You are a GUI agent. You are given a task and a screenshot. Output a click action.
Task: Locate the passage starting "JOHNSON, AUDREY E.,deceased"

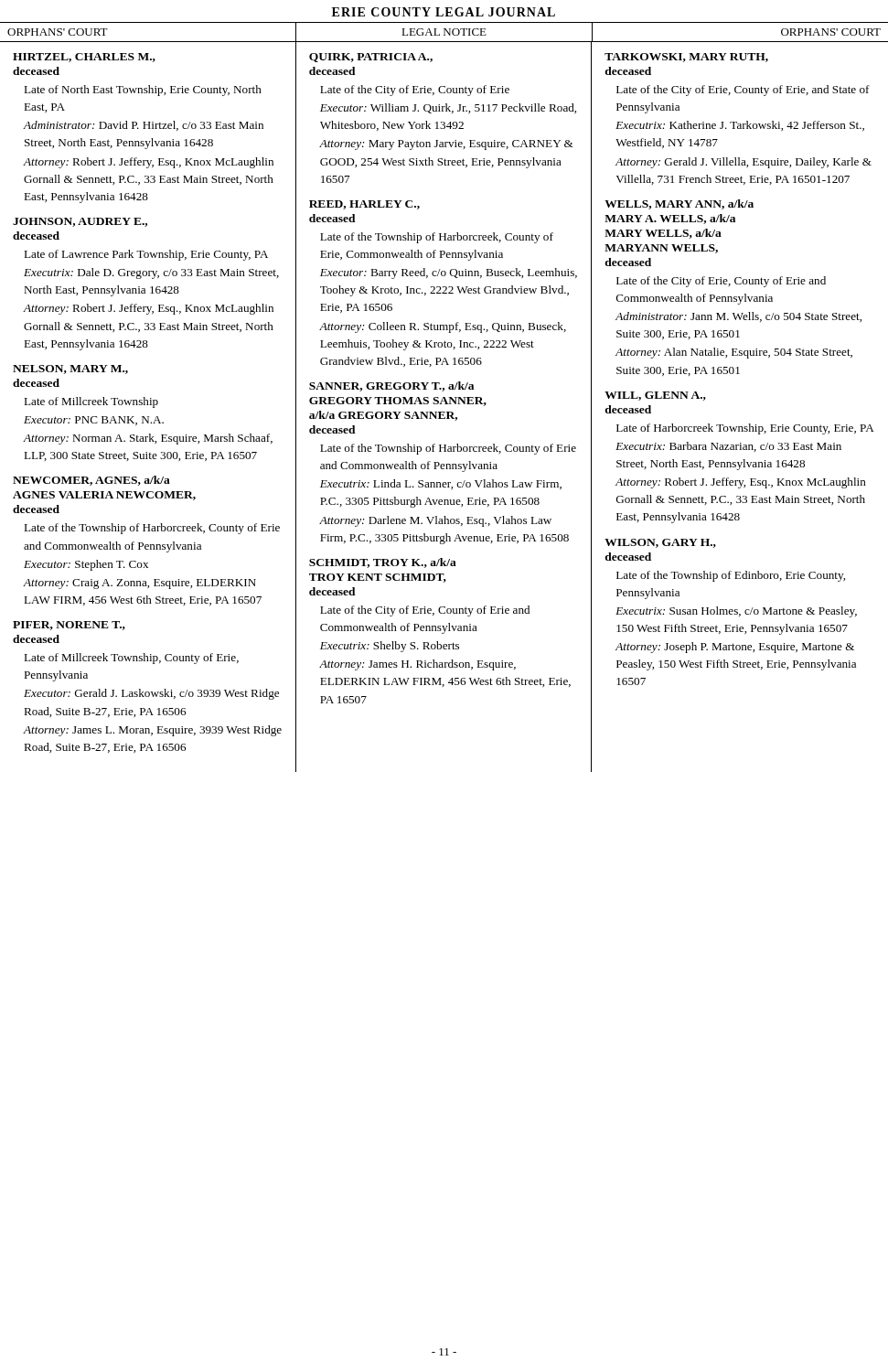80,228
